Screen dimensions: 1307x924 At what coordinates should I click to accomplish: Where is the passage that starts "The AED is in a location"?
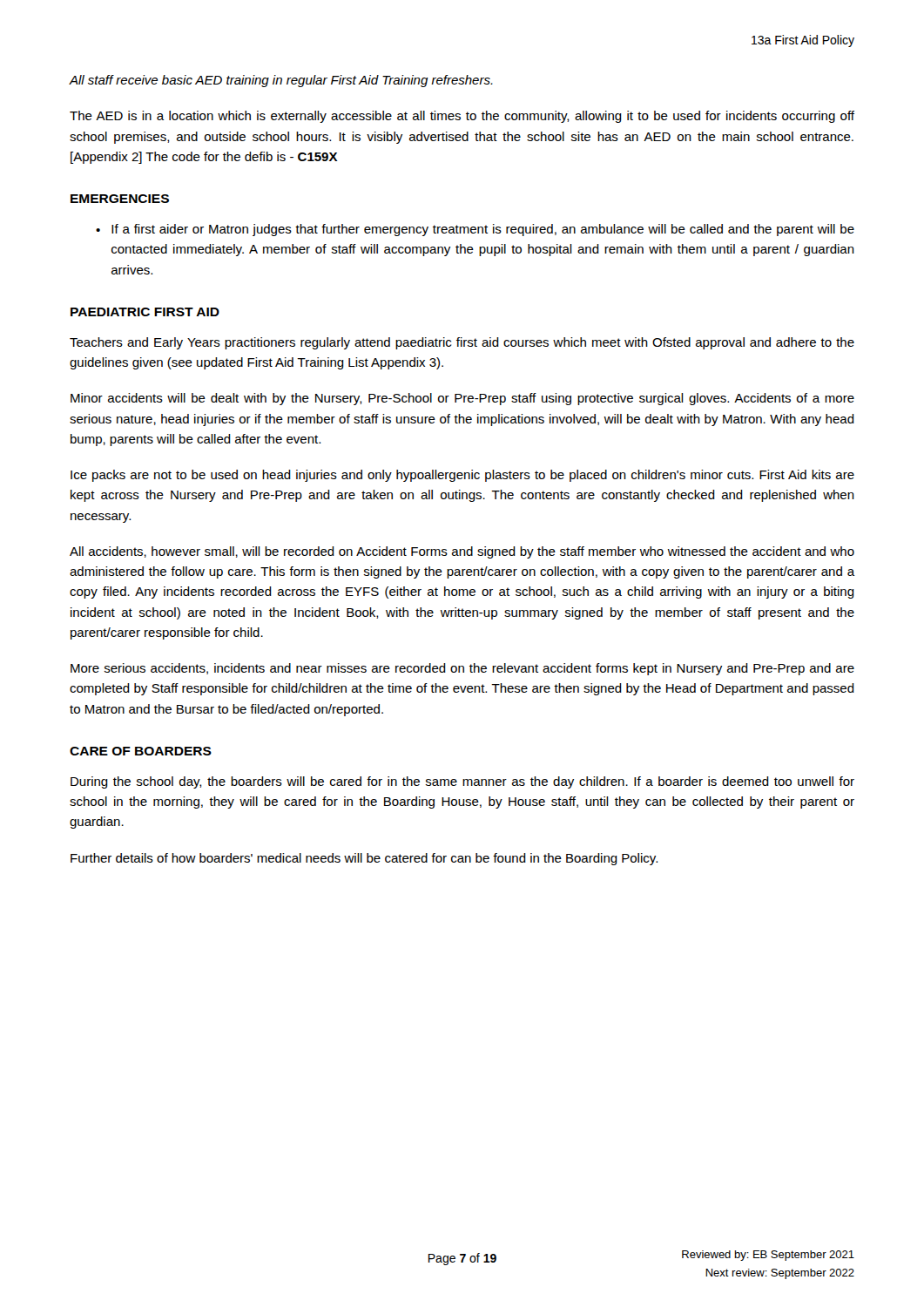[462, 136]
